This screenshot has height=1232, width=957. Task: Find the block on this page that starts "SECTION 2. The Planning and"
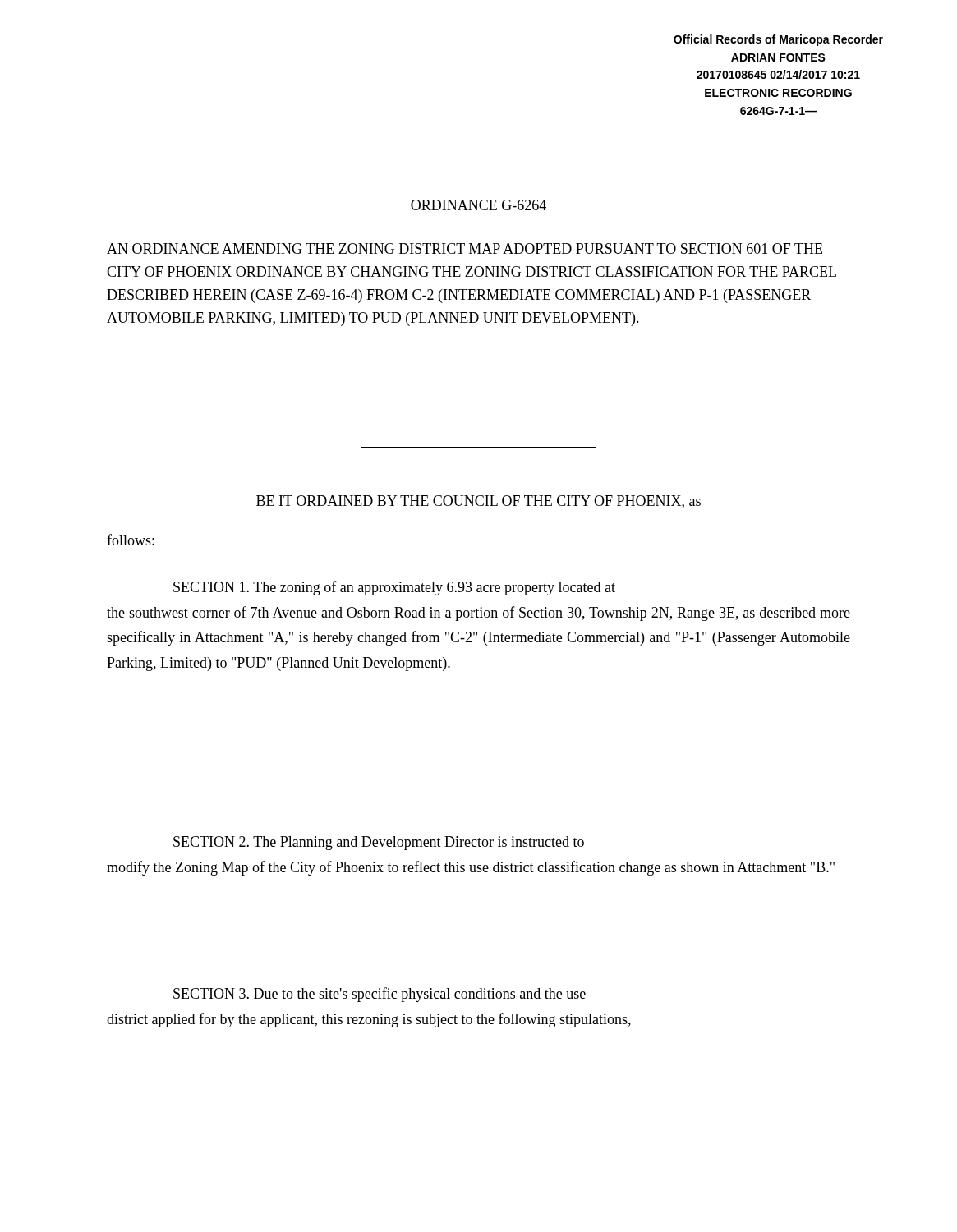click(x=478, y=852)
